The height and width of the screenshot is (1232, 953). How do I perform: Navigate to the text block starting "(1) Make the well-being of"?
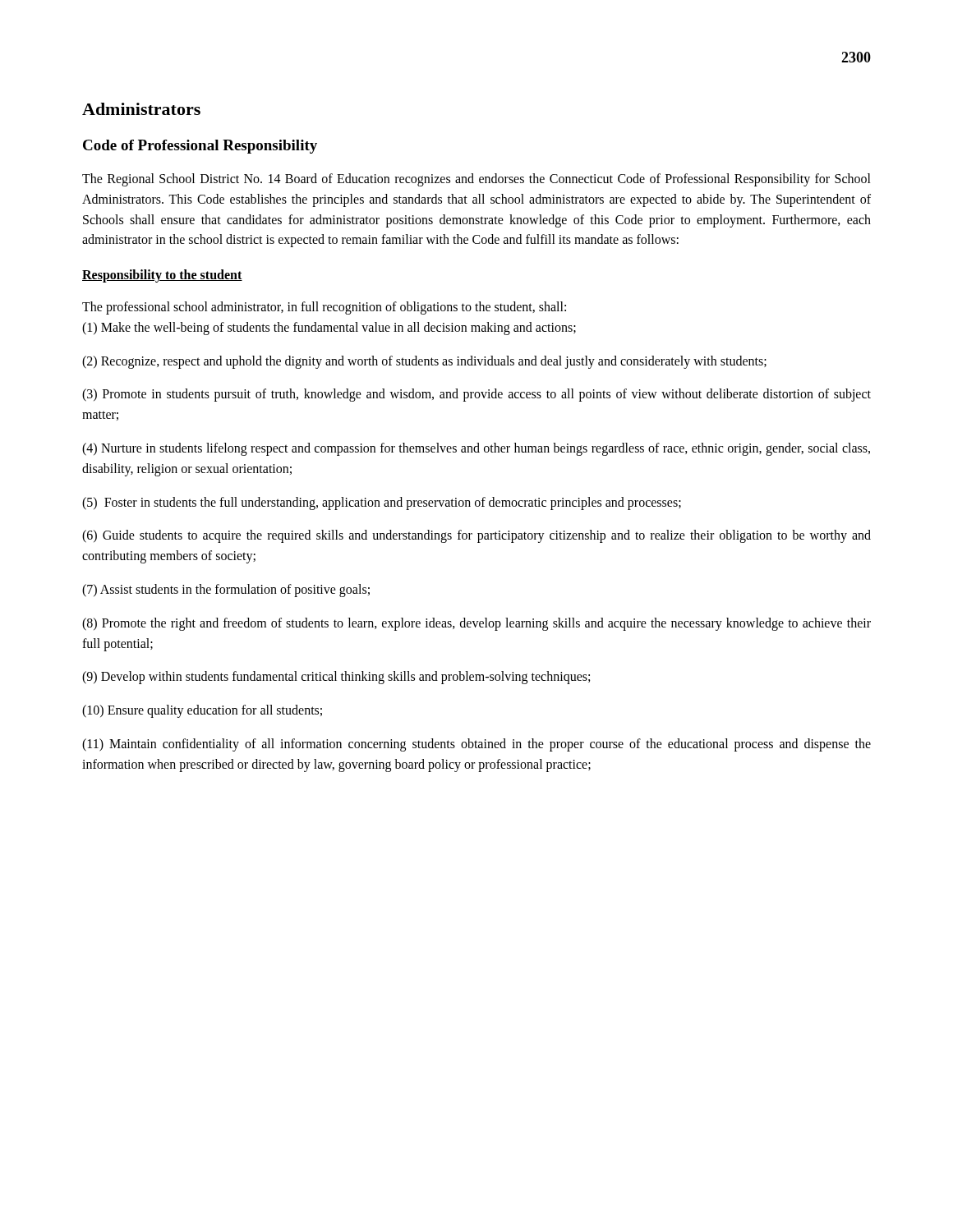(329, 327)
